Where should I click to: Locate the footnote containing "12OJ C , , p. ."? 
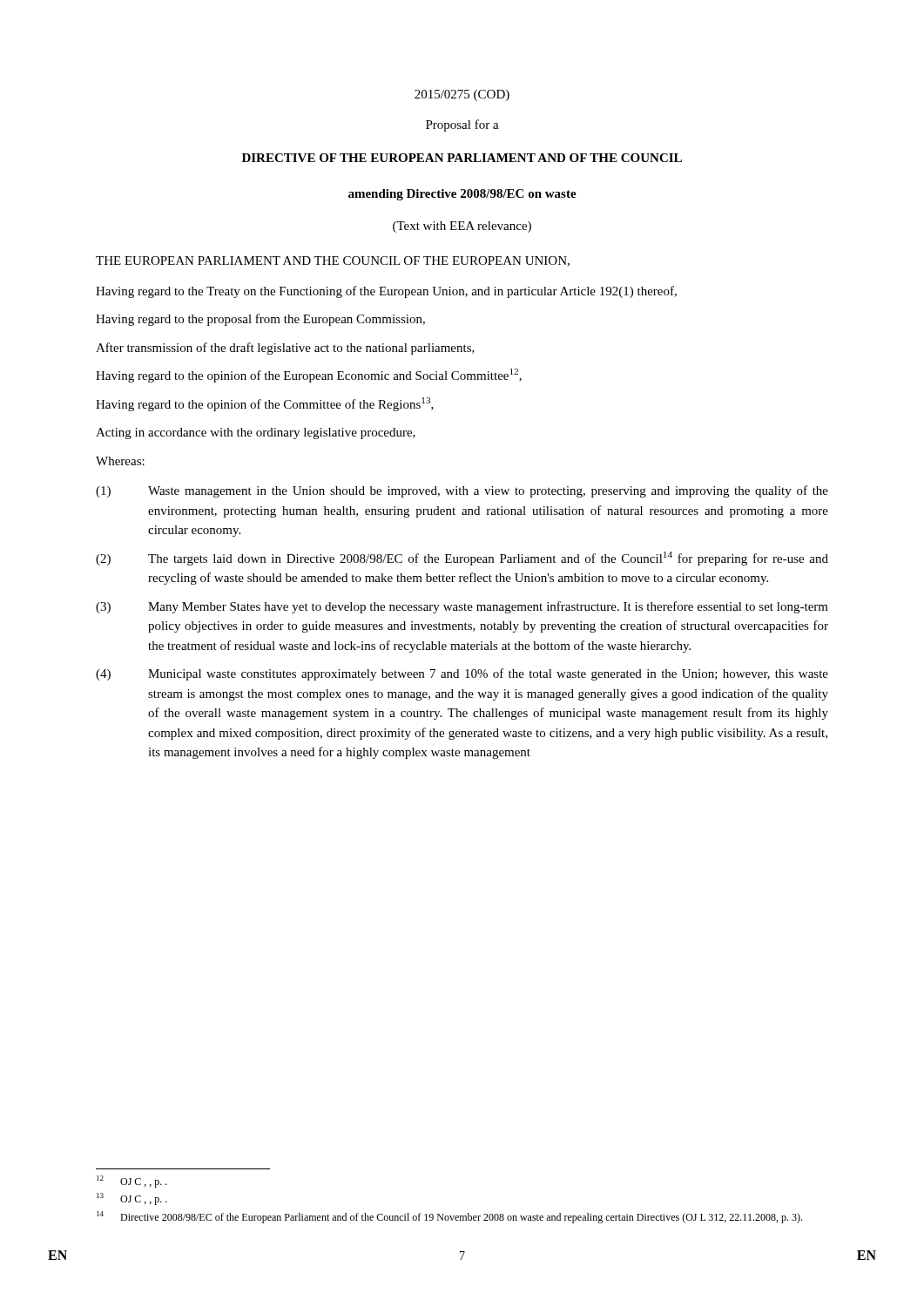pyautogui.click(x=132, y=1182)
